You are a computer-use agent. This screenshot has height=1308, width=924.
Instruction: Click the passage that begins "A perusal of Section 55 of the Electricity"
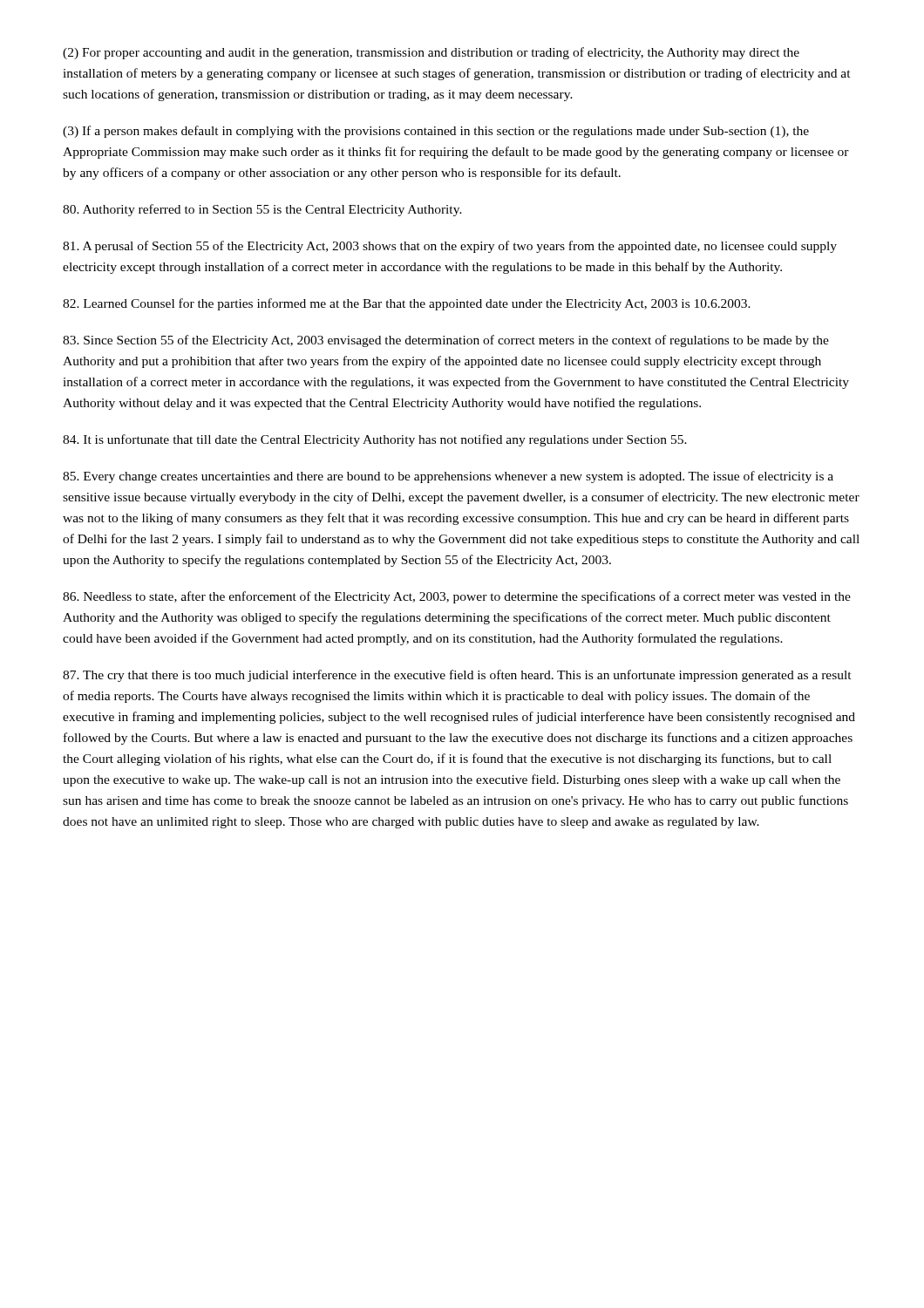450,256
